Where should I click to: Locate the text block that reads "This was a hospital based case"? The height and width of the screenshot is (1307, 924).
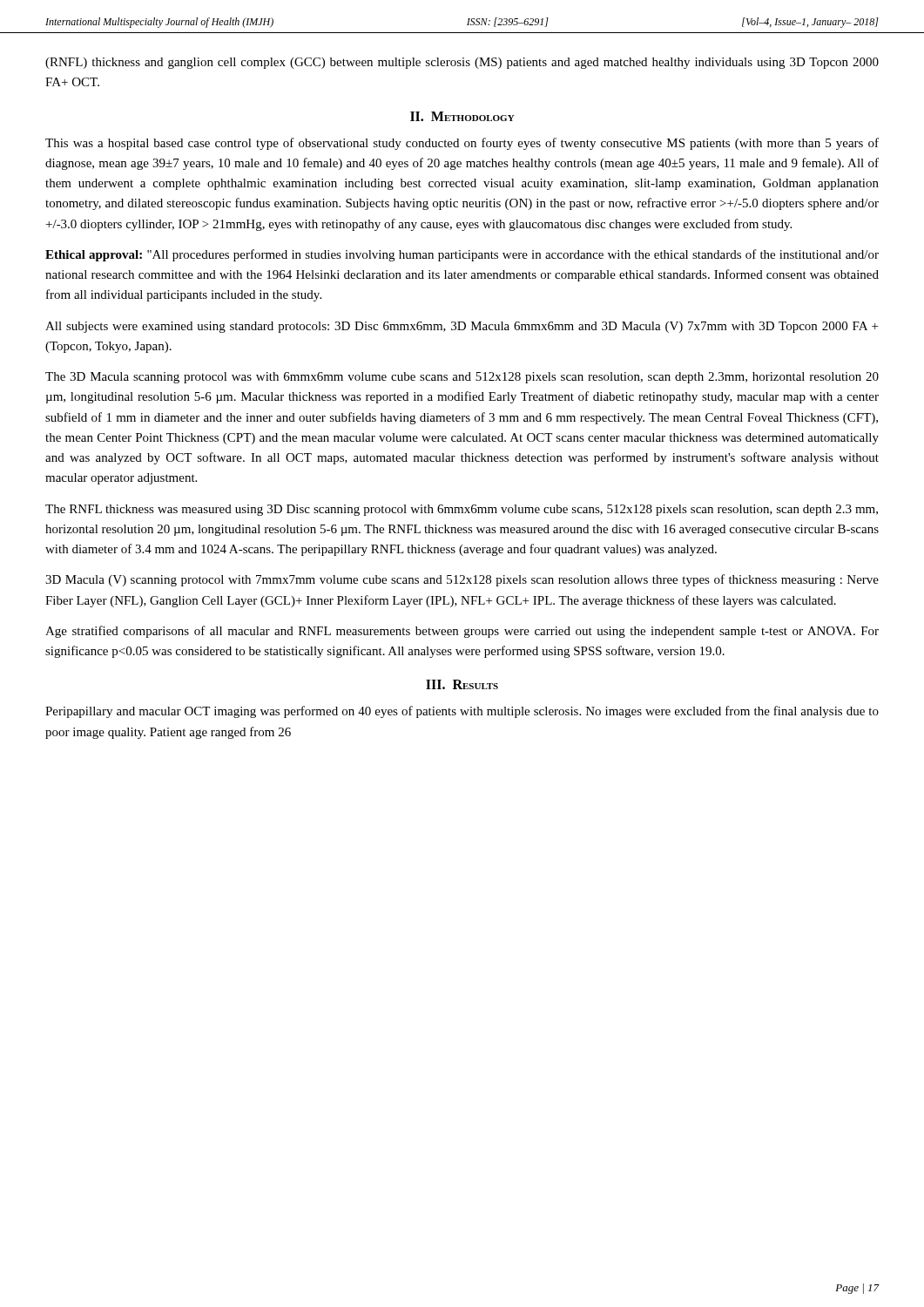tap(462, 183)
